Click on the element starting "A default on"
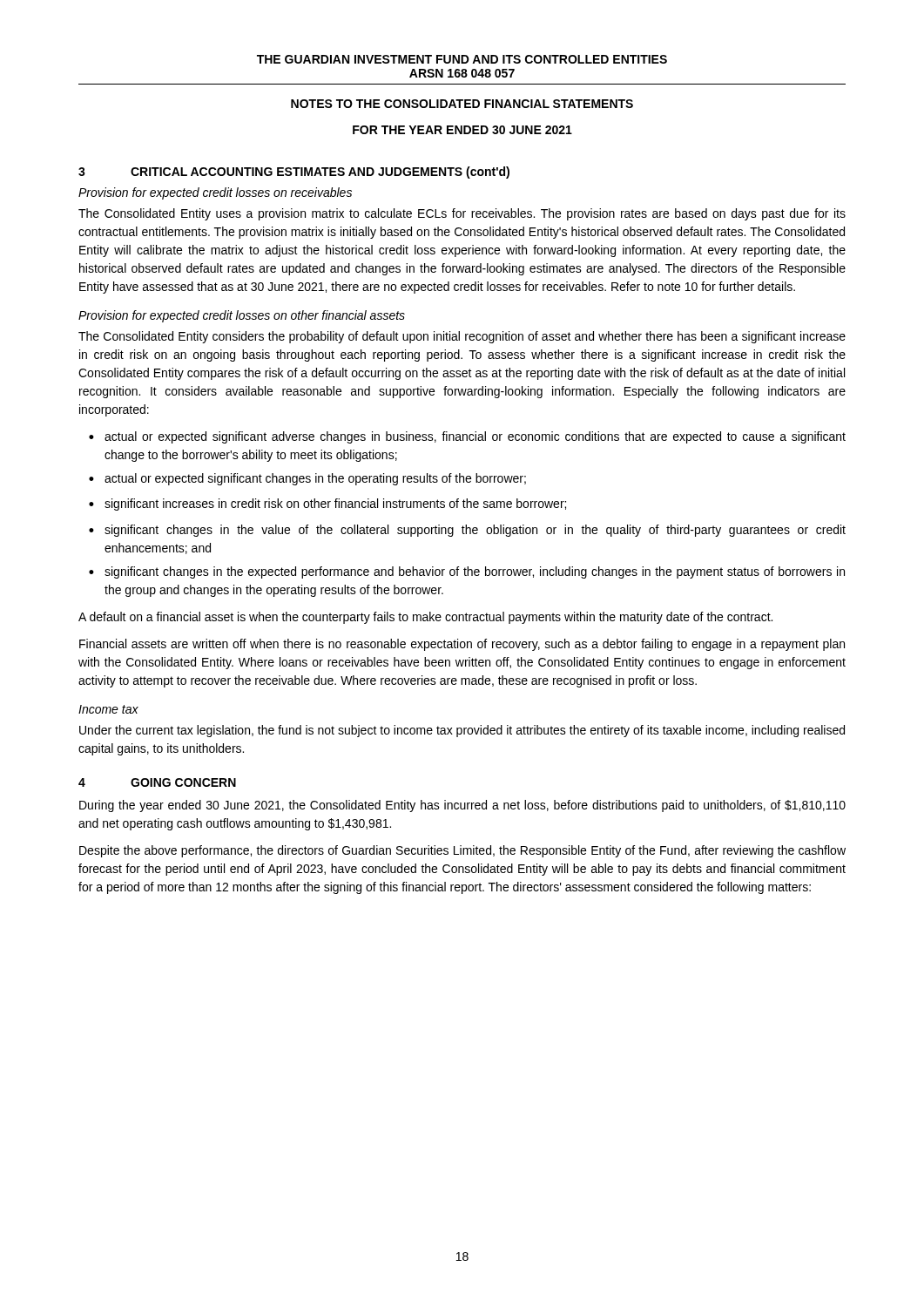Viewport: 924px width, 1307px height. tap(426, 617)
